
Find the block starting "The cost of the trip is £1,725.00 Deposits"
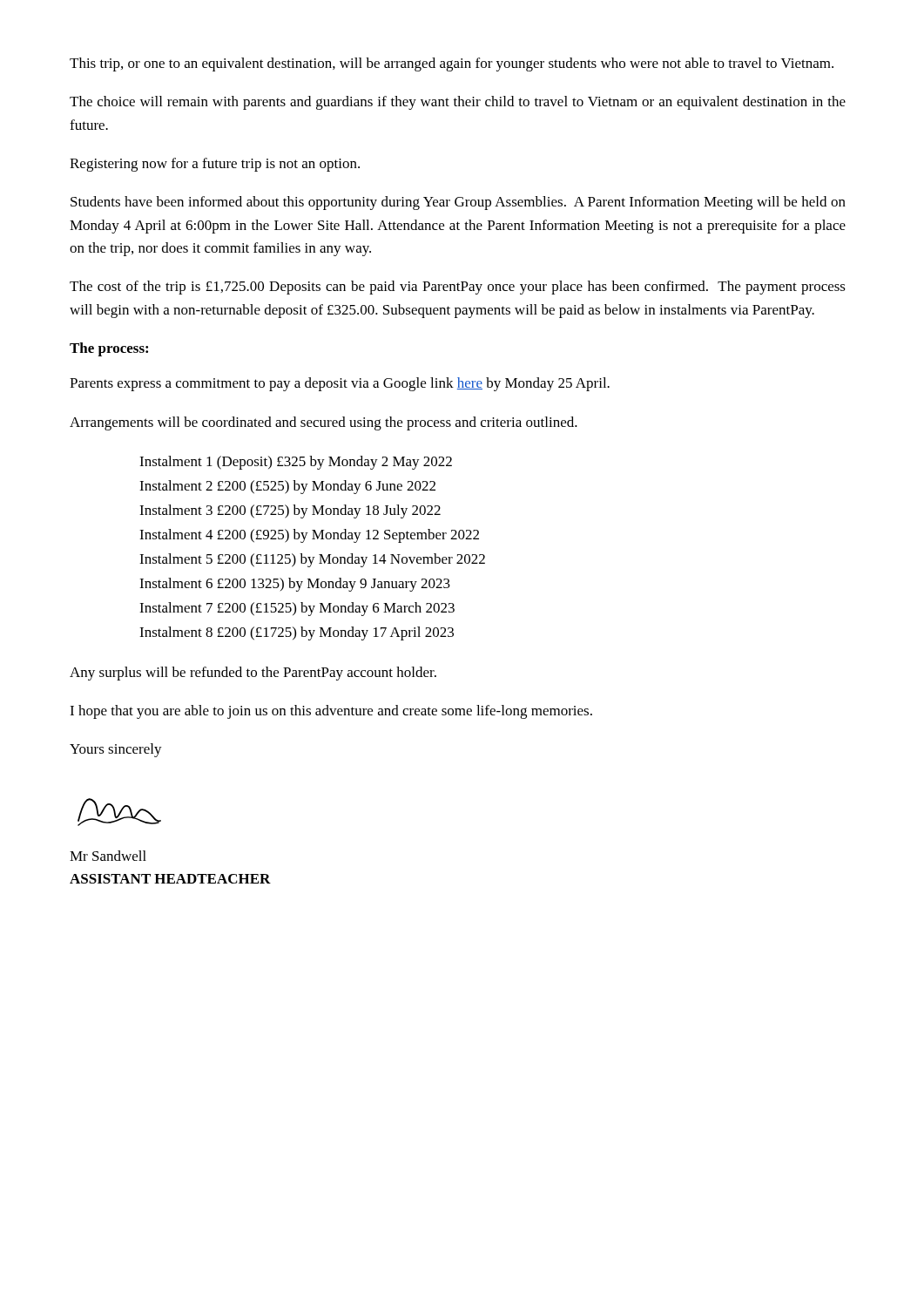pyautogui.click(x=458, y=298)
